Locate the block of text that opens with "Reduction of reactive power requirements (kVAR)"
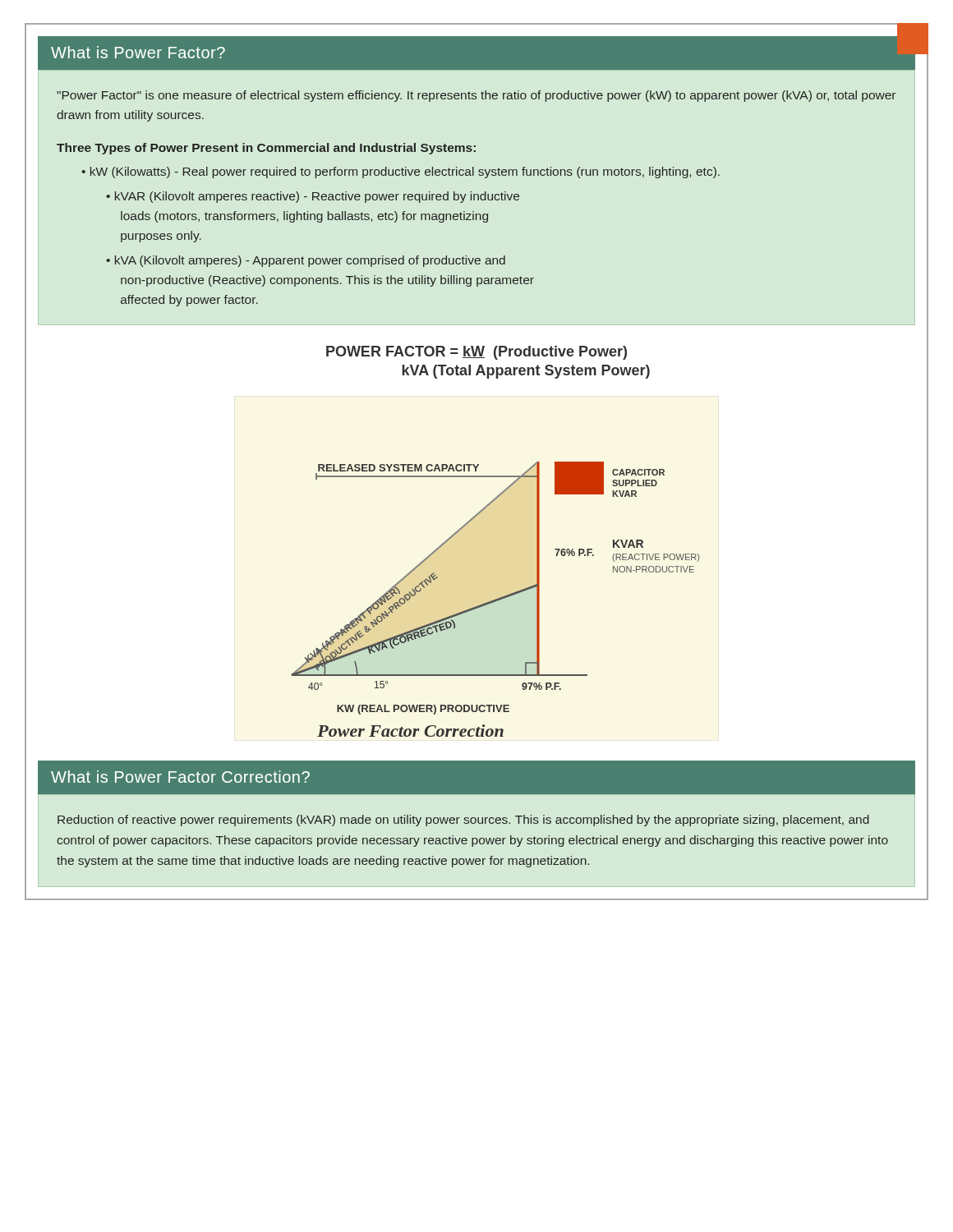The width and height of the screenshot is (953, 1232). coord(476,841)
